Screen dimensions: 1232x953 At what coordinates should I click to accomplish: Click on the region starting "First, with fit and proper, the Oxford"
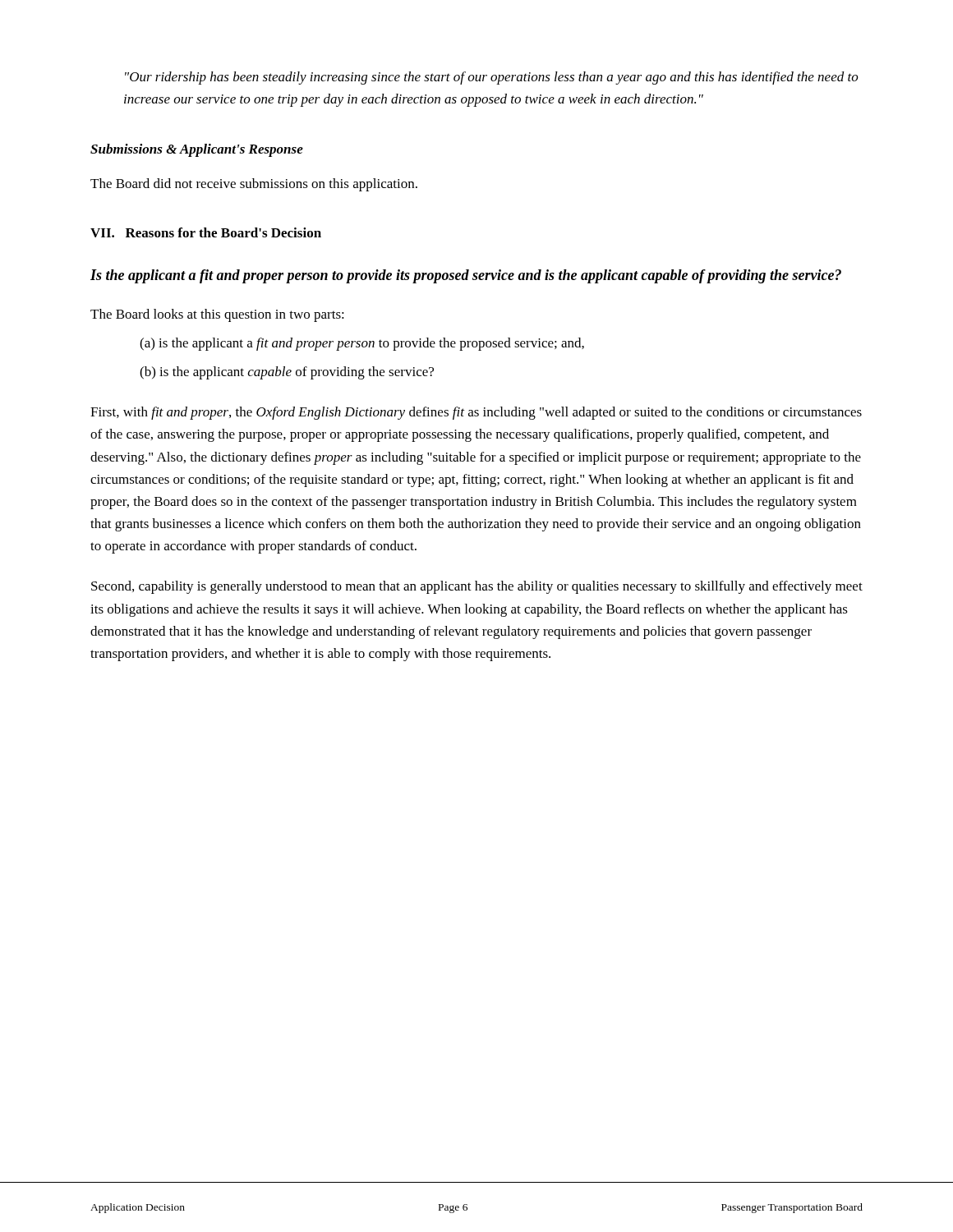click(476, 479)
